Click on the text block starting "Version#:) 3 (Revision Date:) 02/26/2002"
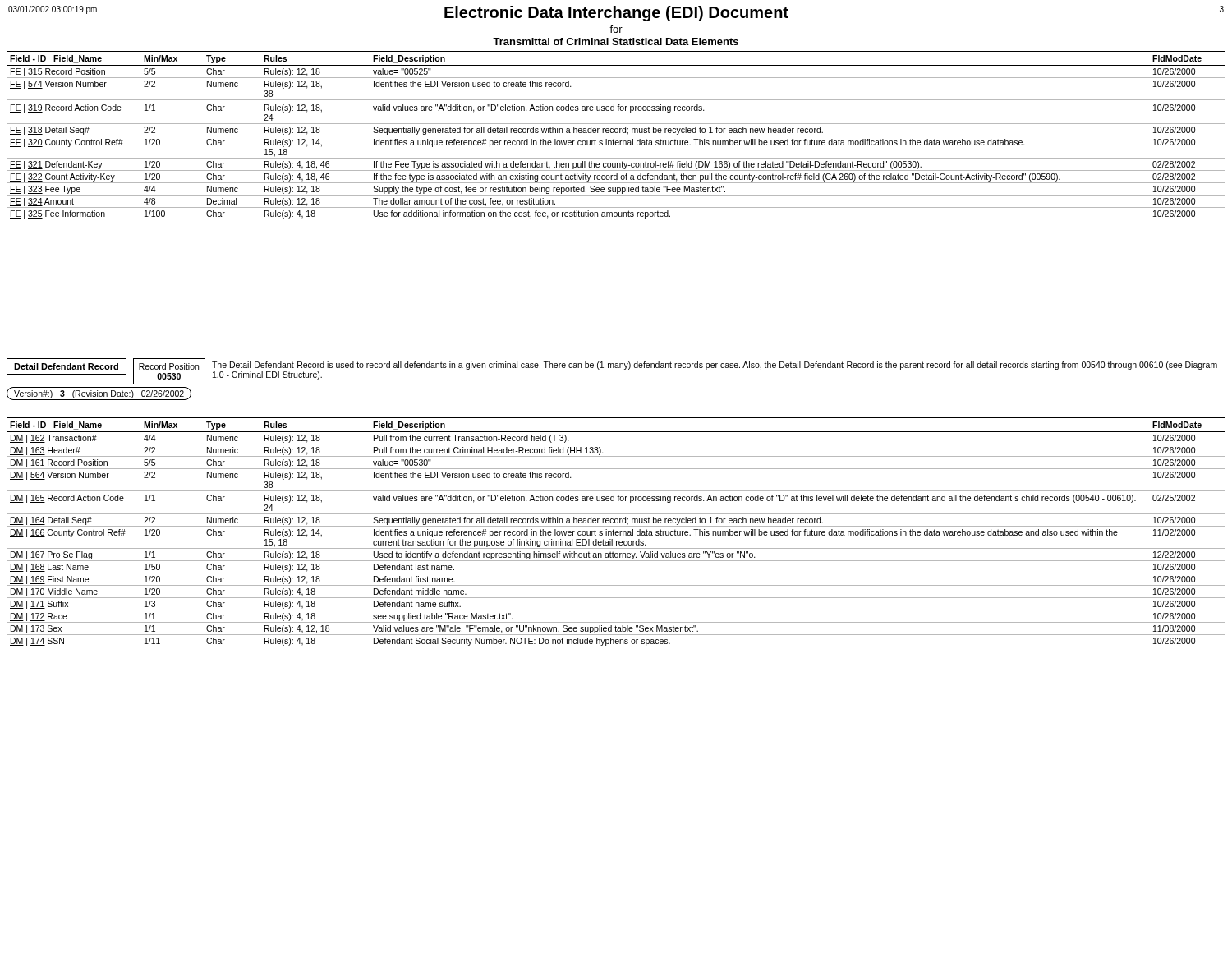Screen dimensions: 953x1232 click(99, 394)
